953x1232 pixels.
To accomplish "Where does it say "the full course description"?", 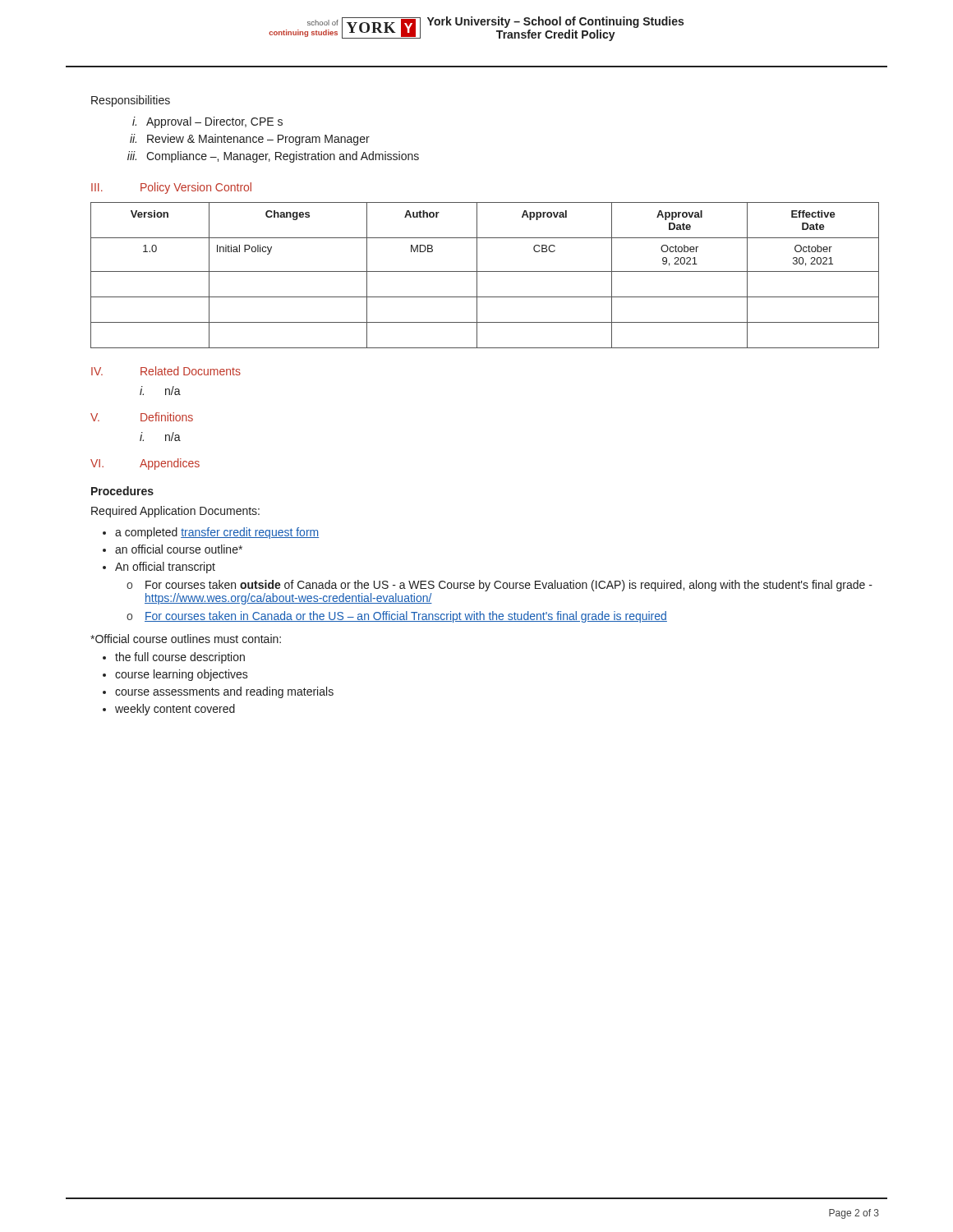I will (180, 657).
